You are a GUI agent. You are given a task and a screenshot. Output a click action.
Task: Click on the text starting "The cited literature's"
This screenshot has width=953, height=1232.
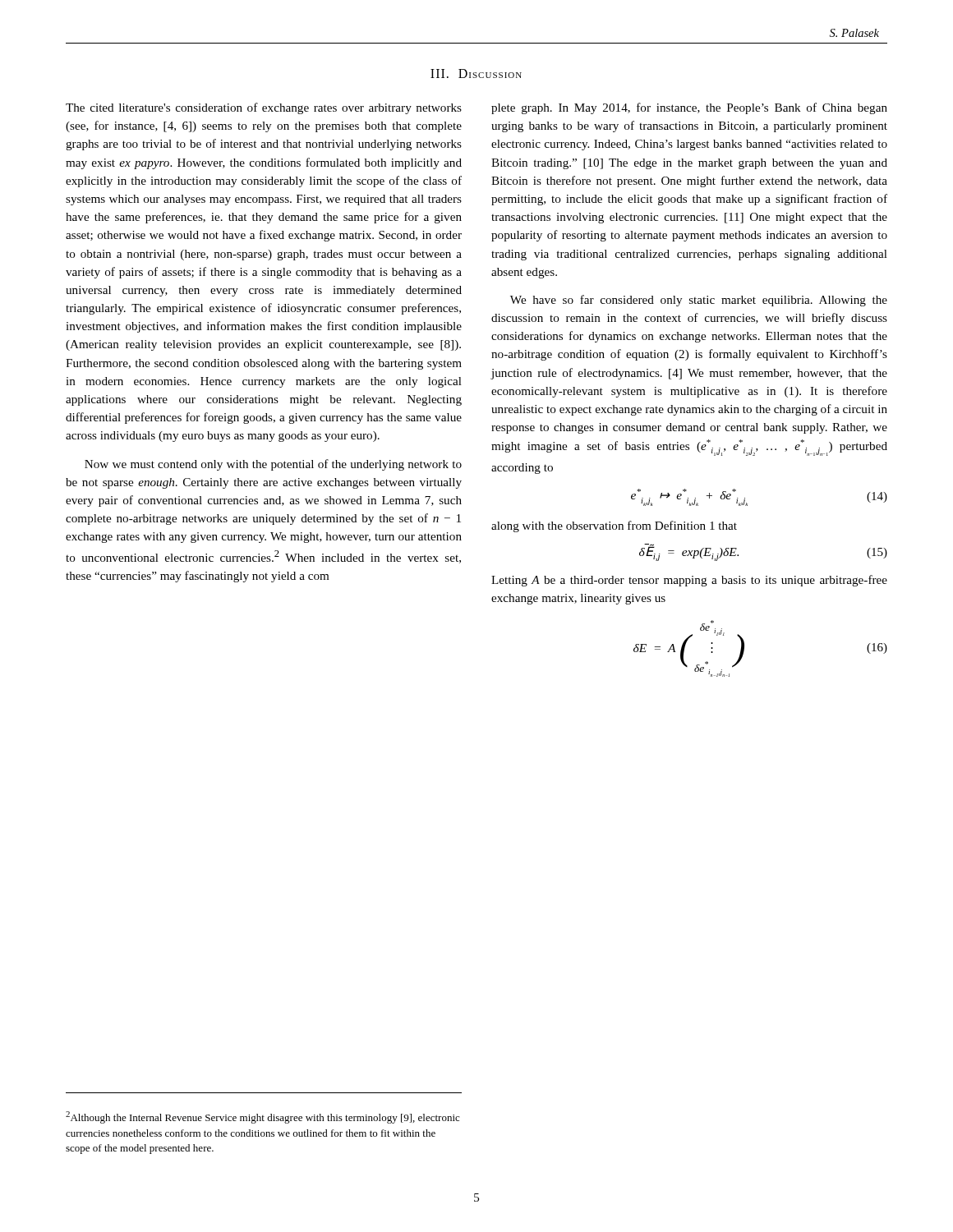(x=264, y=342)
